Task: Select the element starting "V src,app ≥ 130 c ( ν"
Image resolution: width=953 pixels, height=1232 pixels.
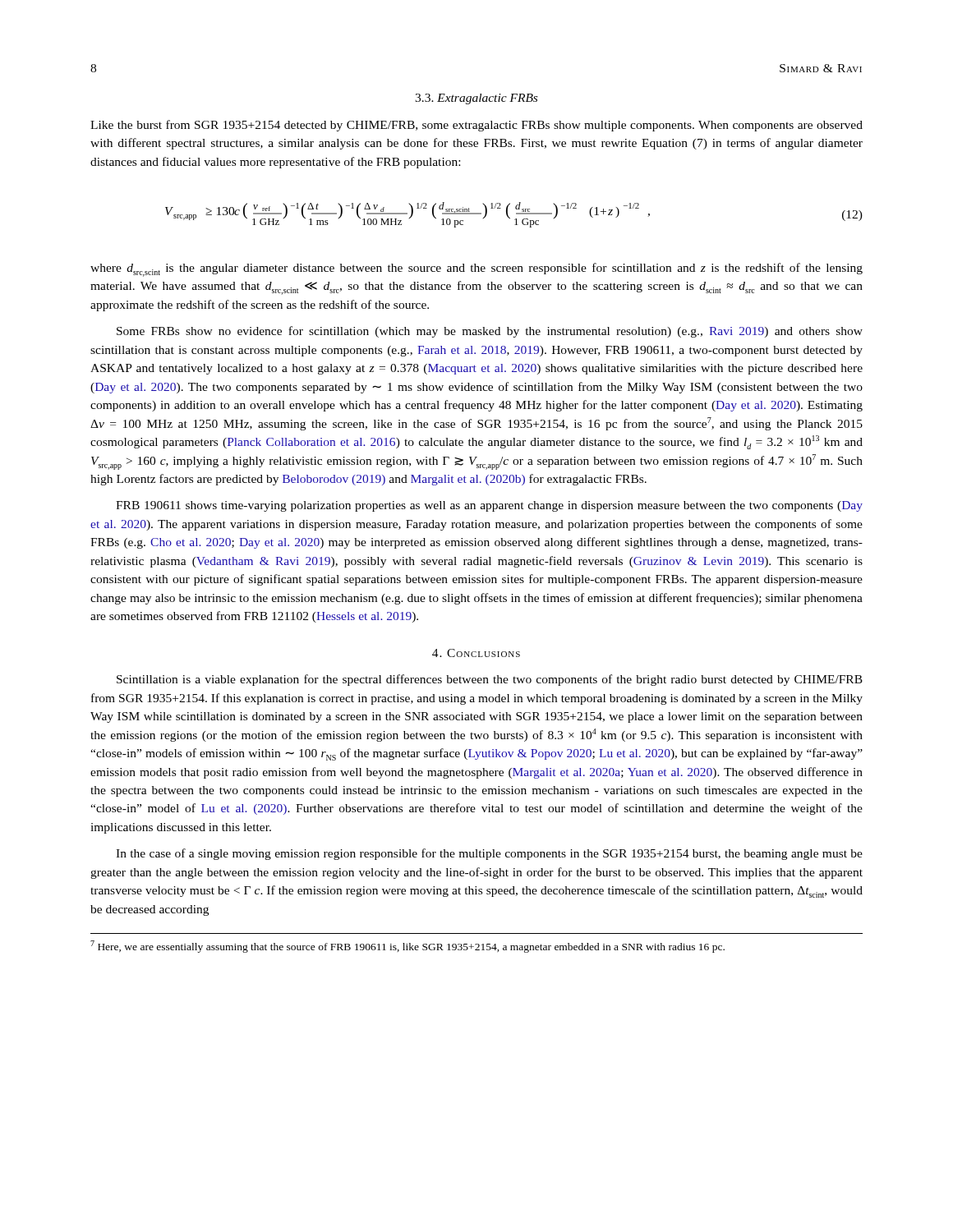Action: point(513,215)
